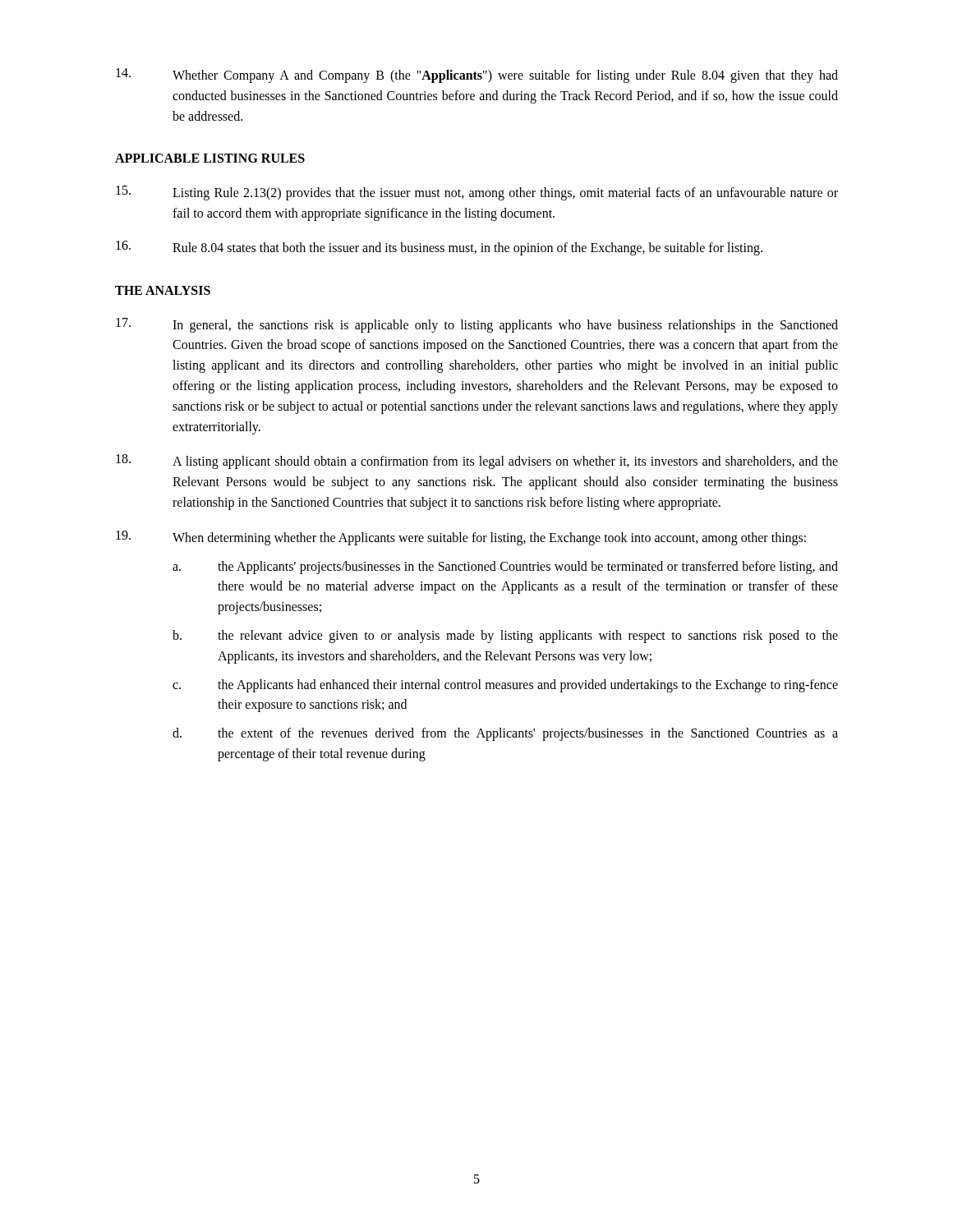Image resolution: width=953 pixels, height=1232 pixels.
Task: Select the block starting "17. In general, the sanctions risk"
Action: pyautogui.click(x=476, y=376)
